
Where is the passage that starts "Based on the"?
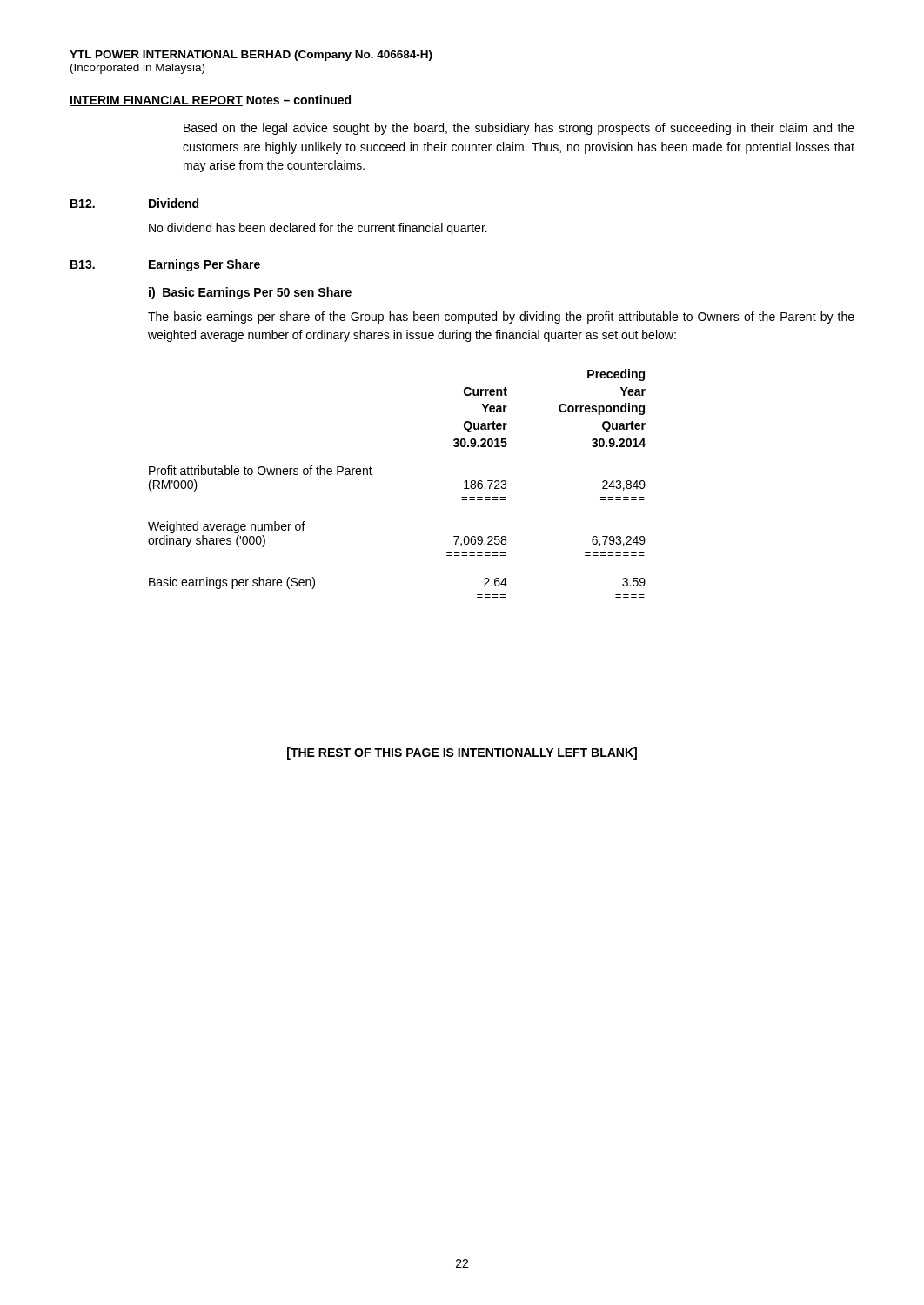(519, 147)
